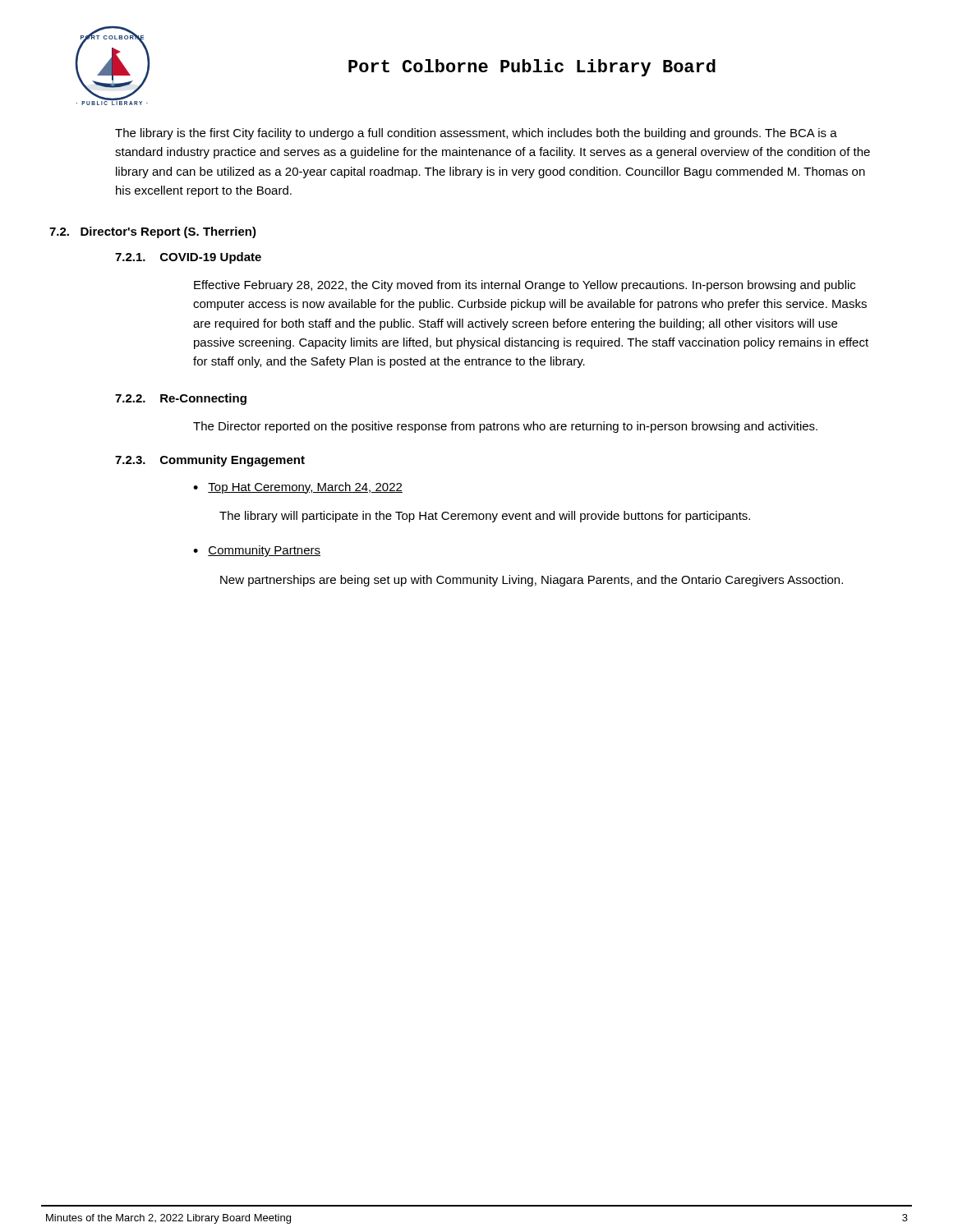Click the passage that begins "The library is"

pyautogui.click(x=493, y=161)
